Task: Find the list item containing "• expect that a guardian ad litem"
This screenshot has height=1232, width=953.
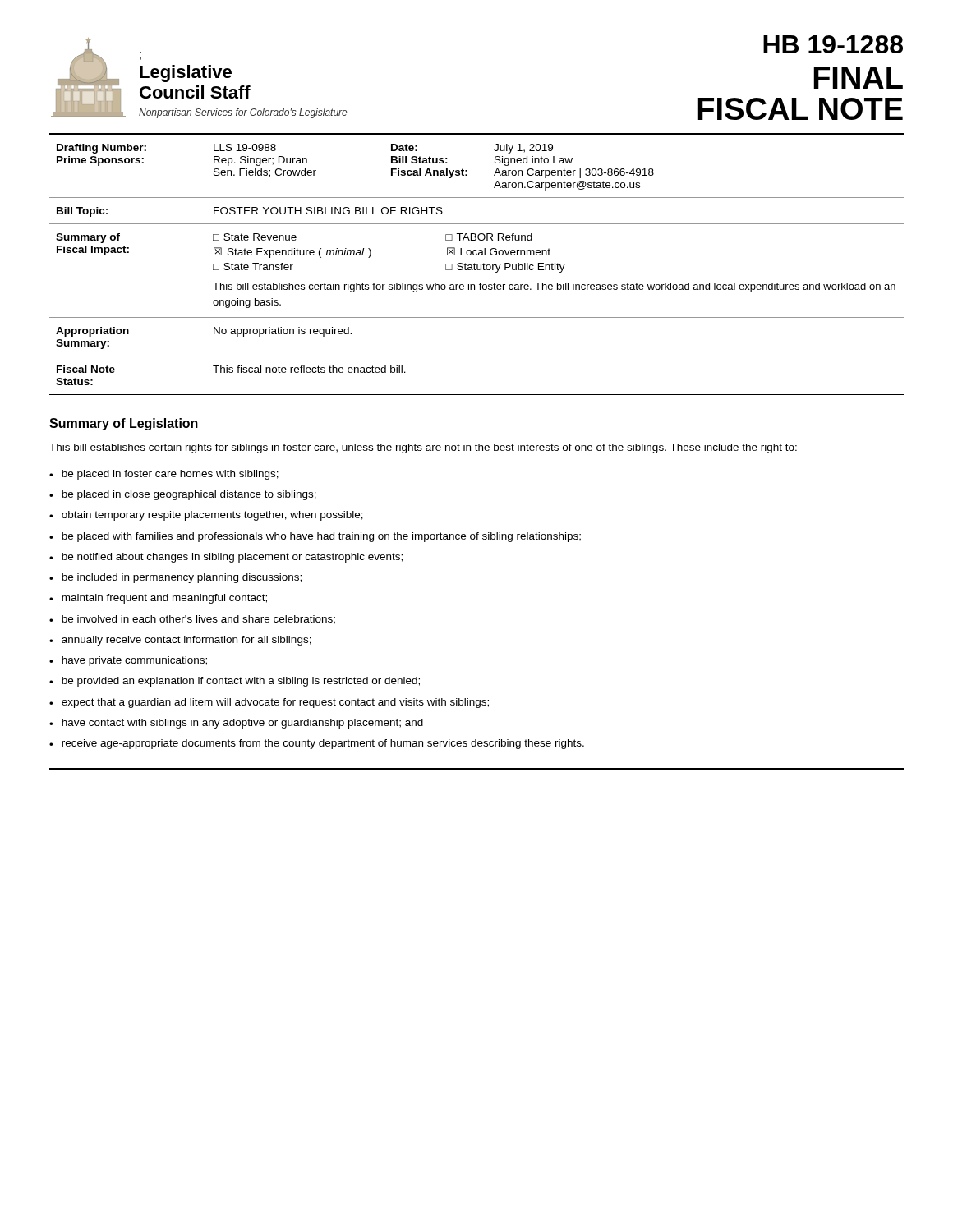Action: pos(270,703)
